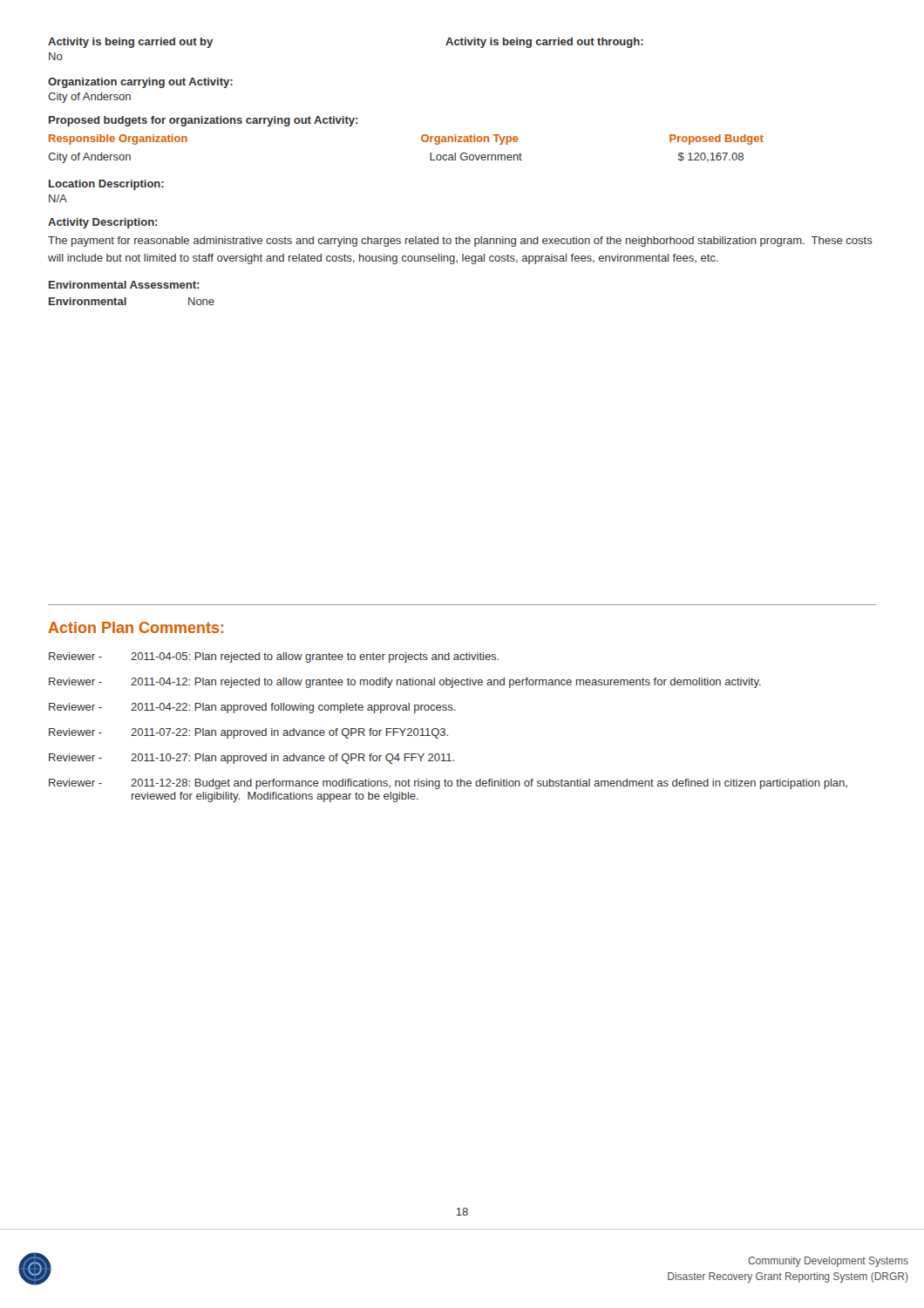Click on the region starting "City of Anderson"
Screen dimensions: 1308x924
[x=90, y=96]
